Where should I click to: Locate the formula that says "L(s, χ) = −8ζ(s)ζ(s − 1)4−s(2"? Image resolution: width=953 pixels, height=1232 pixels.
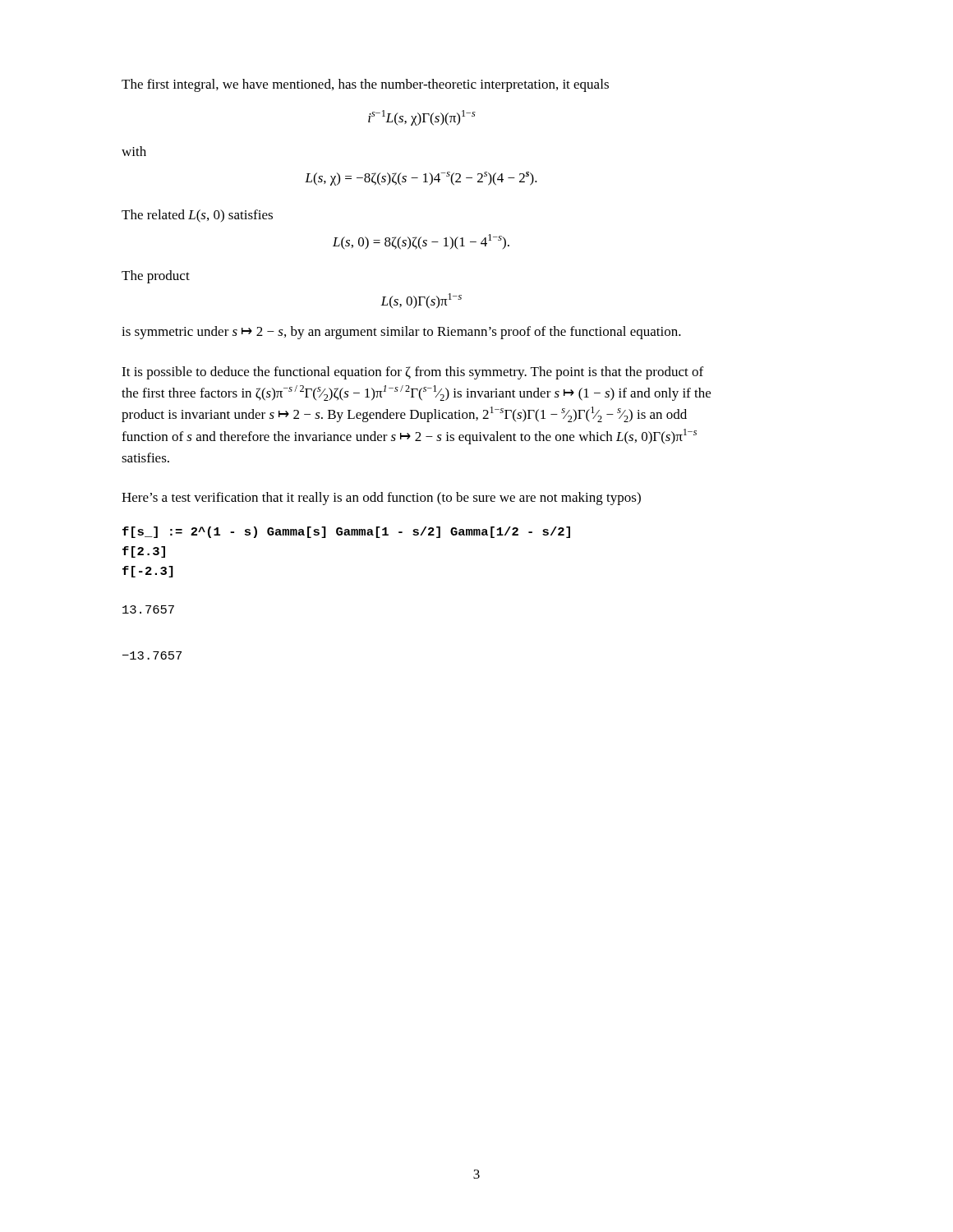(421, 178)
